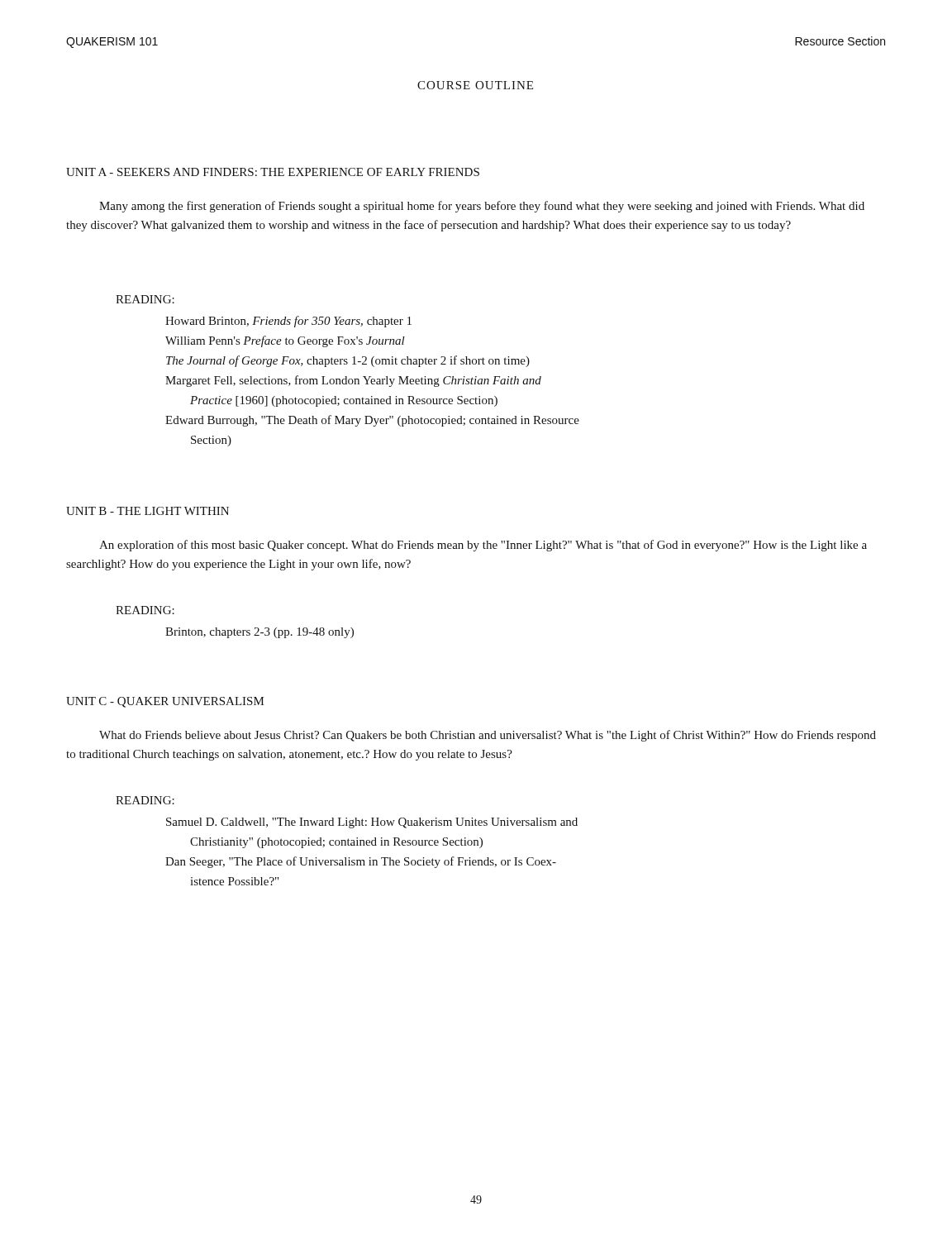Locate the block of text that opens with "An exploration of this most"
This screenshot has height=1240, width=952.
coord(467,554)
